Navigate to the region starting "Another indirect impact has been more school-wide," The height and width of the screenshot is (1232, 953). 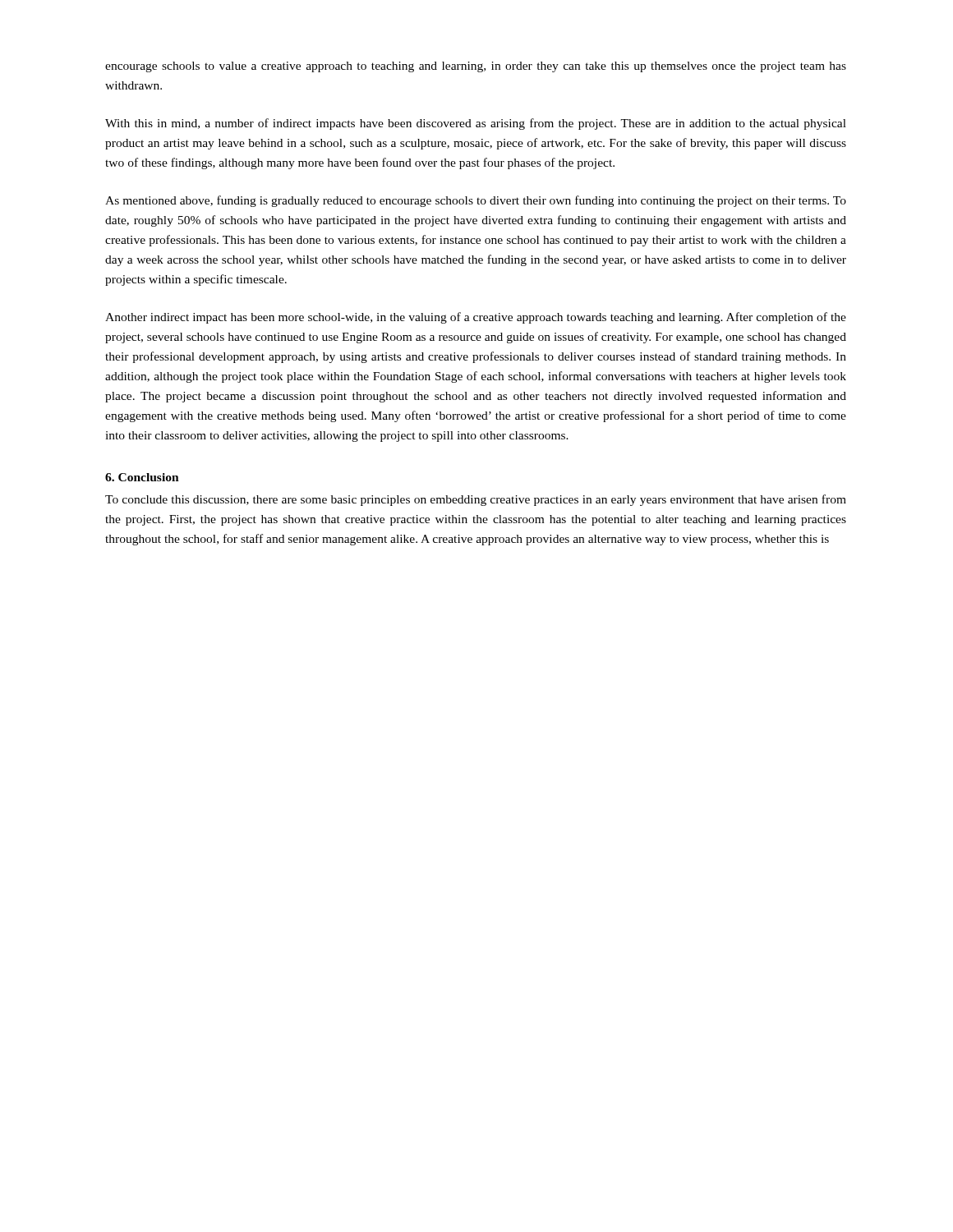pos(476,376)
